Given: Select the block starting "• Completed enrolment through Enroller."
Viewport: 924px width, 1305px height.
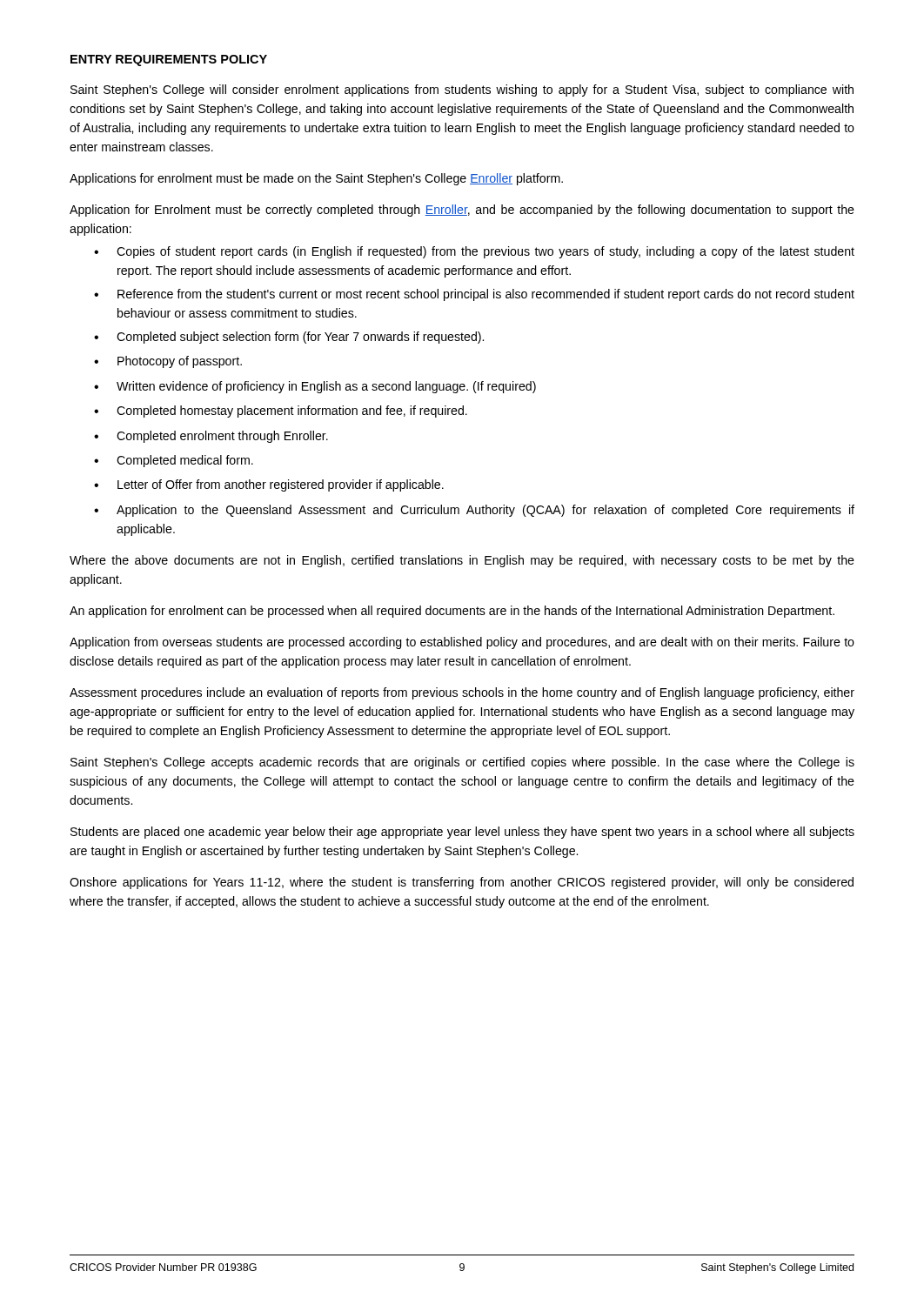Looking at the screenshot, I should click(x=211, y=437).
